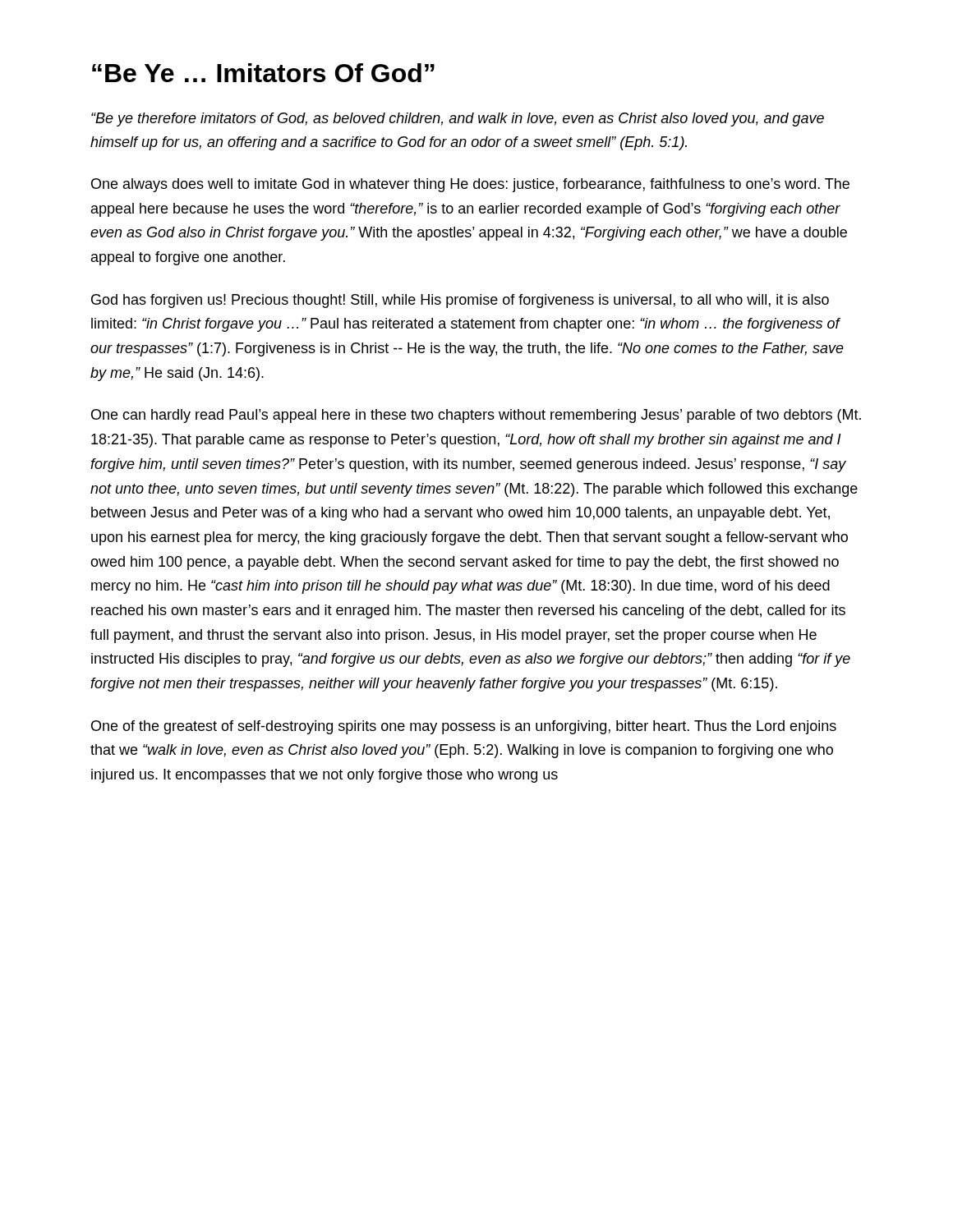
Task: Find the text starting "“Be Ye … Imitators Of"
Action: (x=263, y=73)
